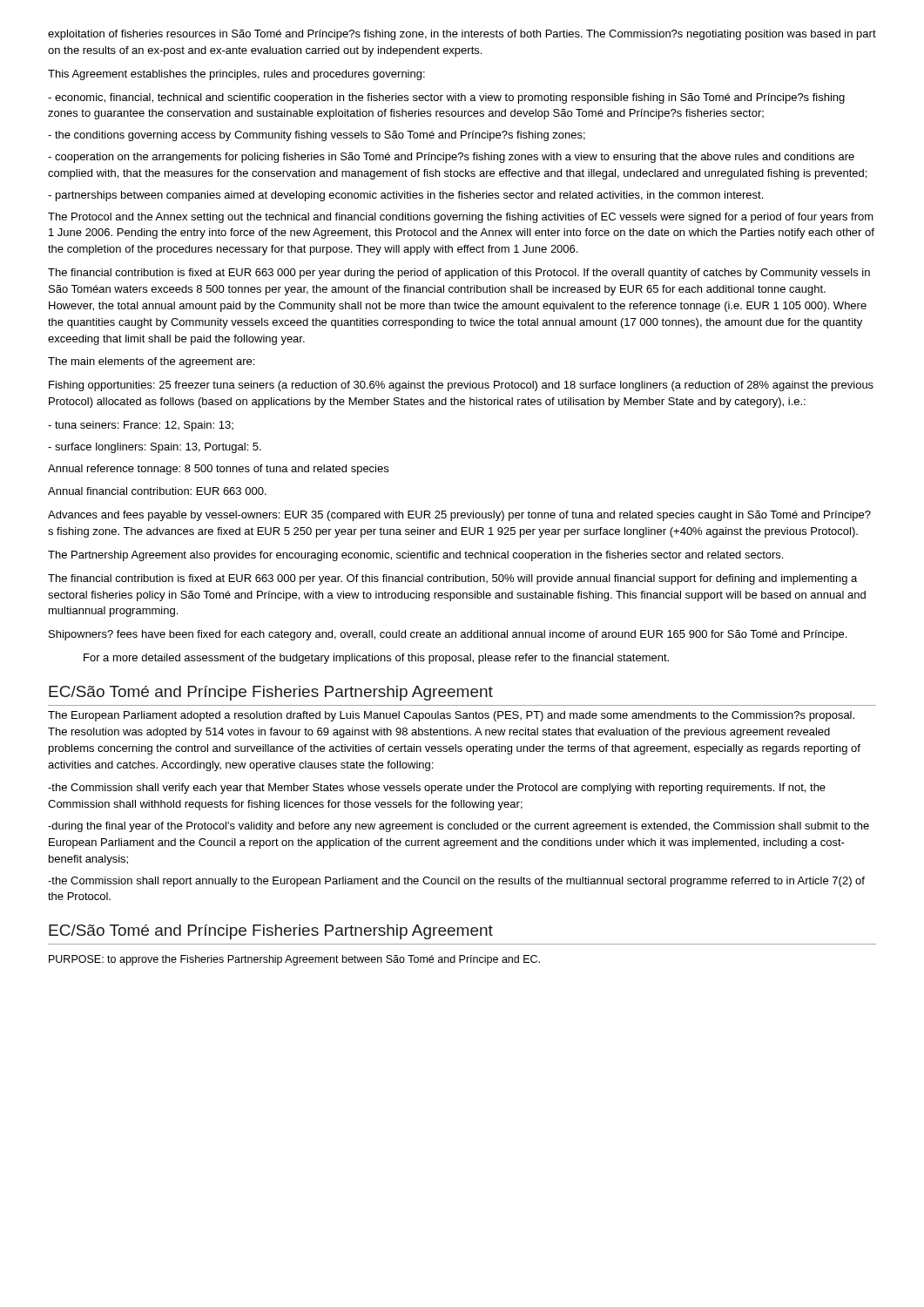Find the block on this page that starts "surface longliners: Spain:"

click(x=155, y=448)
